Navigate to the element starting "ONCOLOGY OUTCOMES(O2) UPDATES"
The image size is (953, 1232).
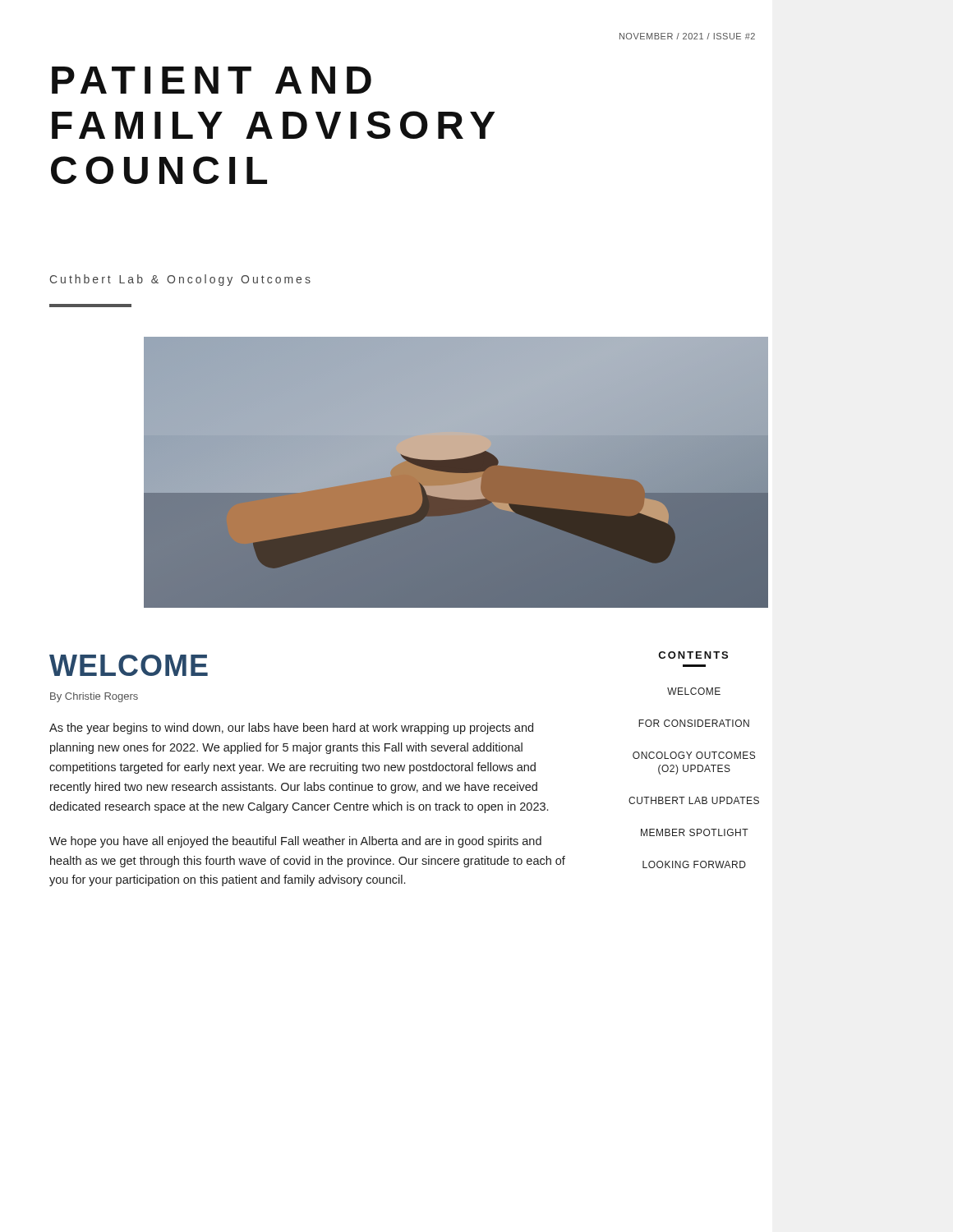(694, 762)
